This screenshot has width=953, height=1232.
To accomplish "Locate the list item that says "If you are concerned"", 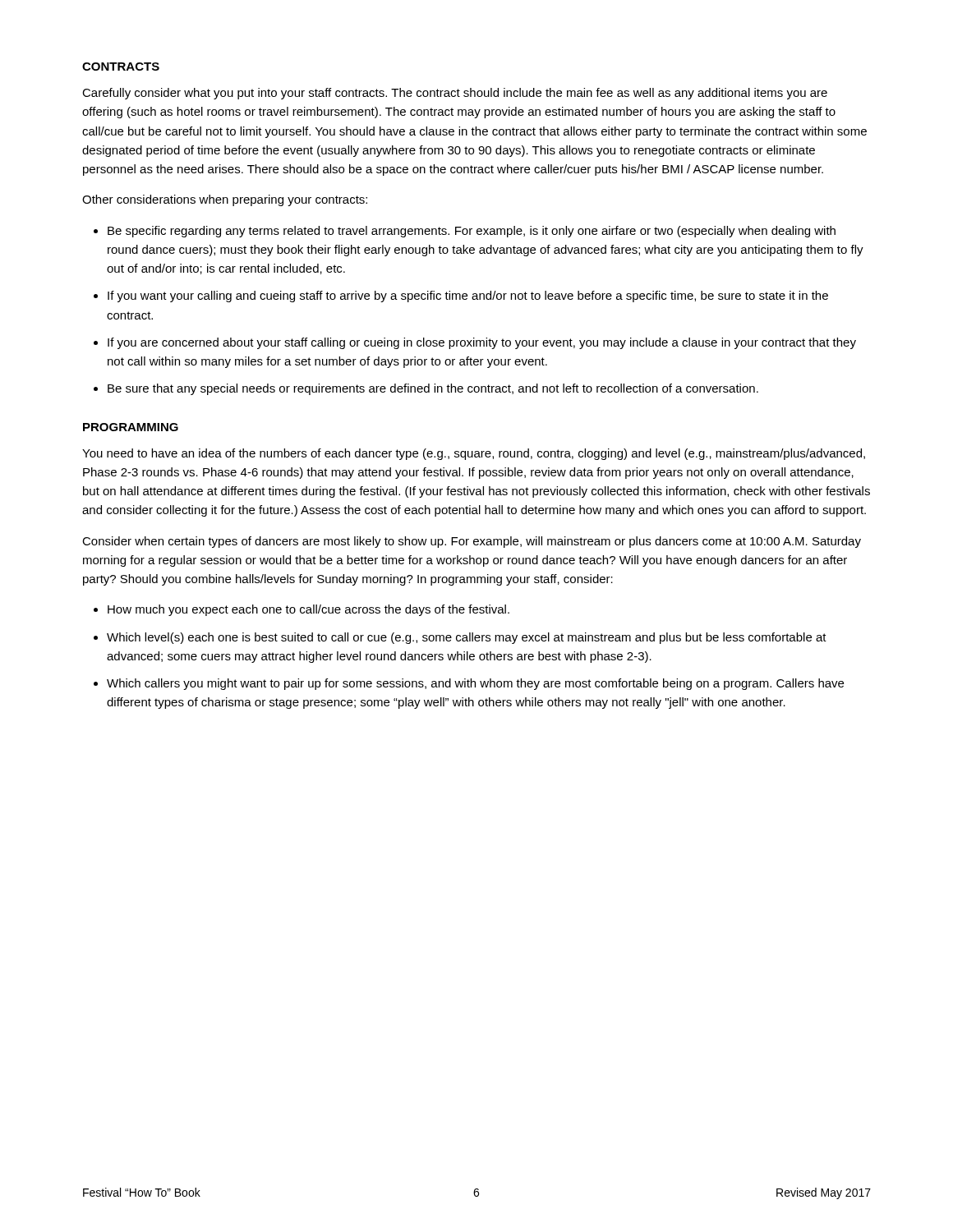I will click(481, 351).
